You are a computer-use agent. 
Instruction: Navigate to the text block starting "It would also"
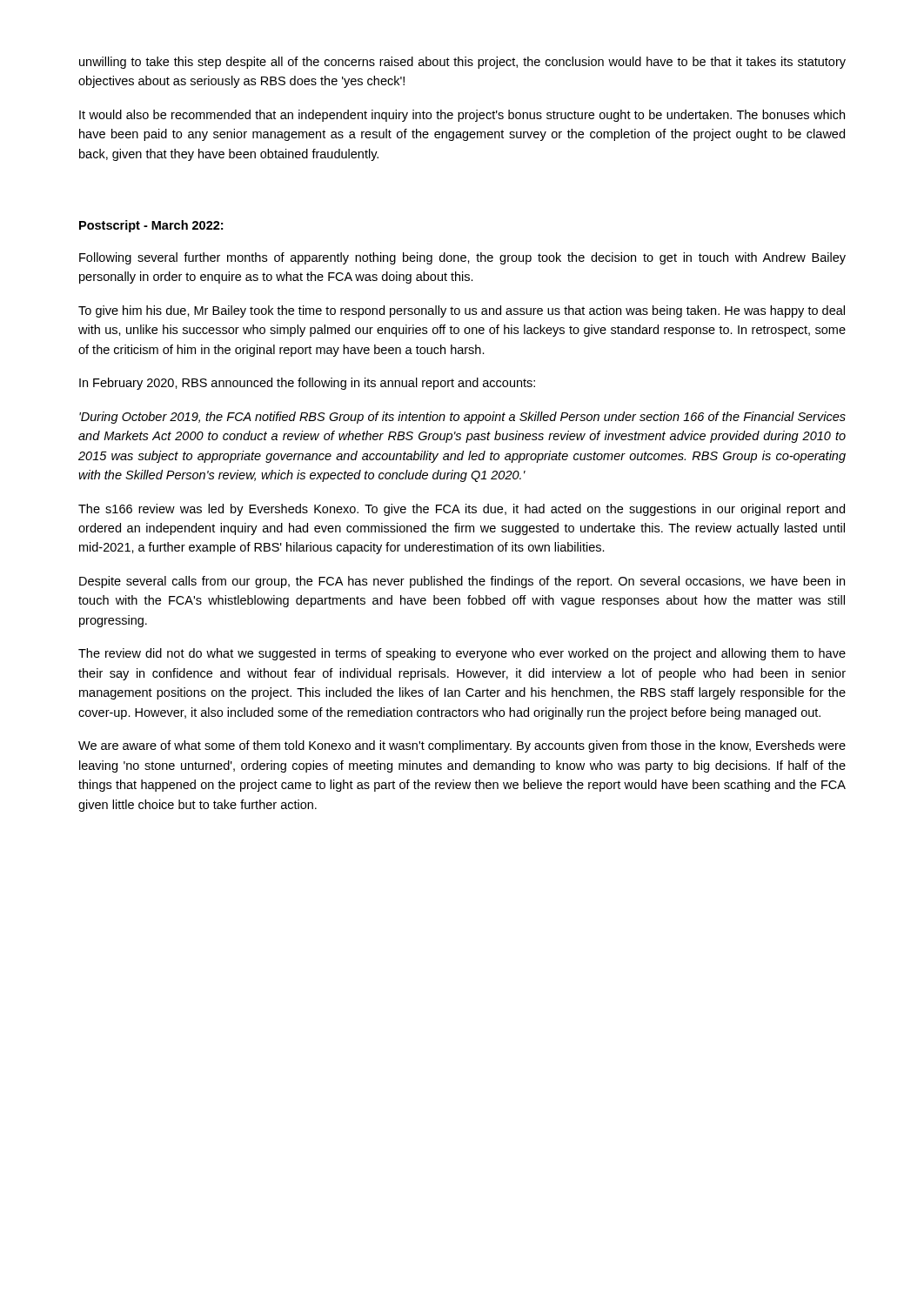462,134
